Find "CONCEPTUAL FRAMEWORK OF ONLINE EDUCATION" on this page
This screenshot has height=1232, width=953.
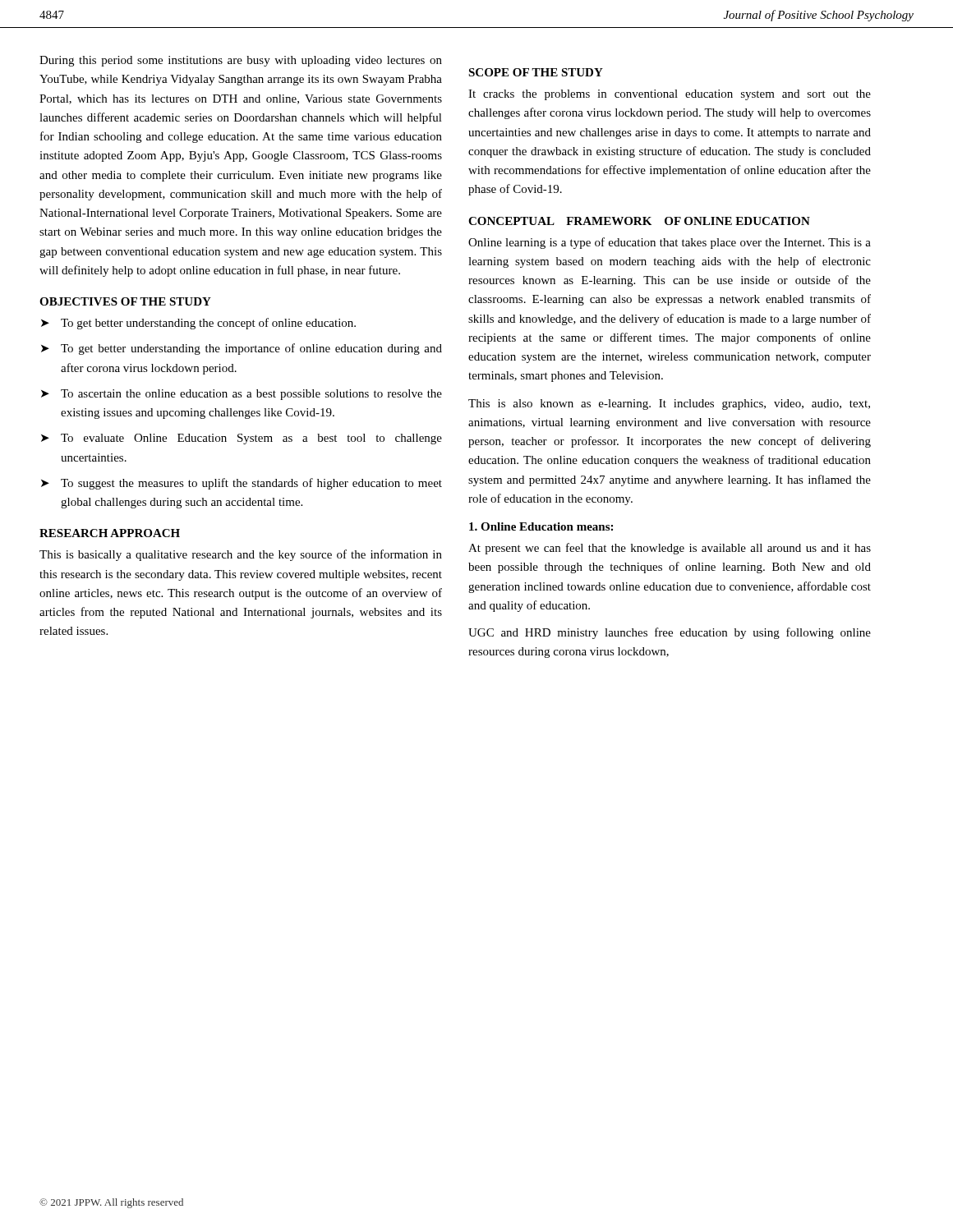[x=639, y=221]
